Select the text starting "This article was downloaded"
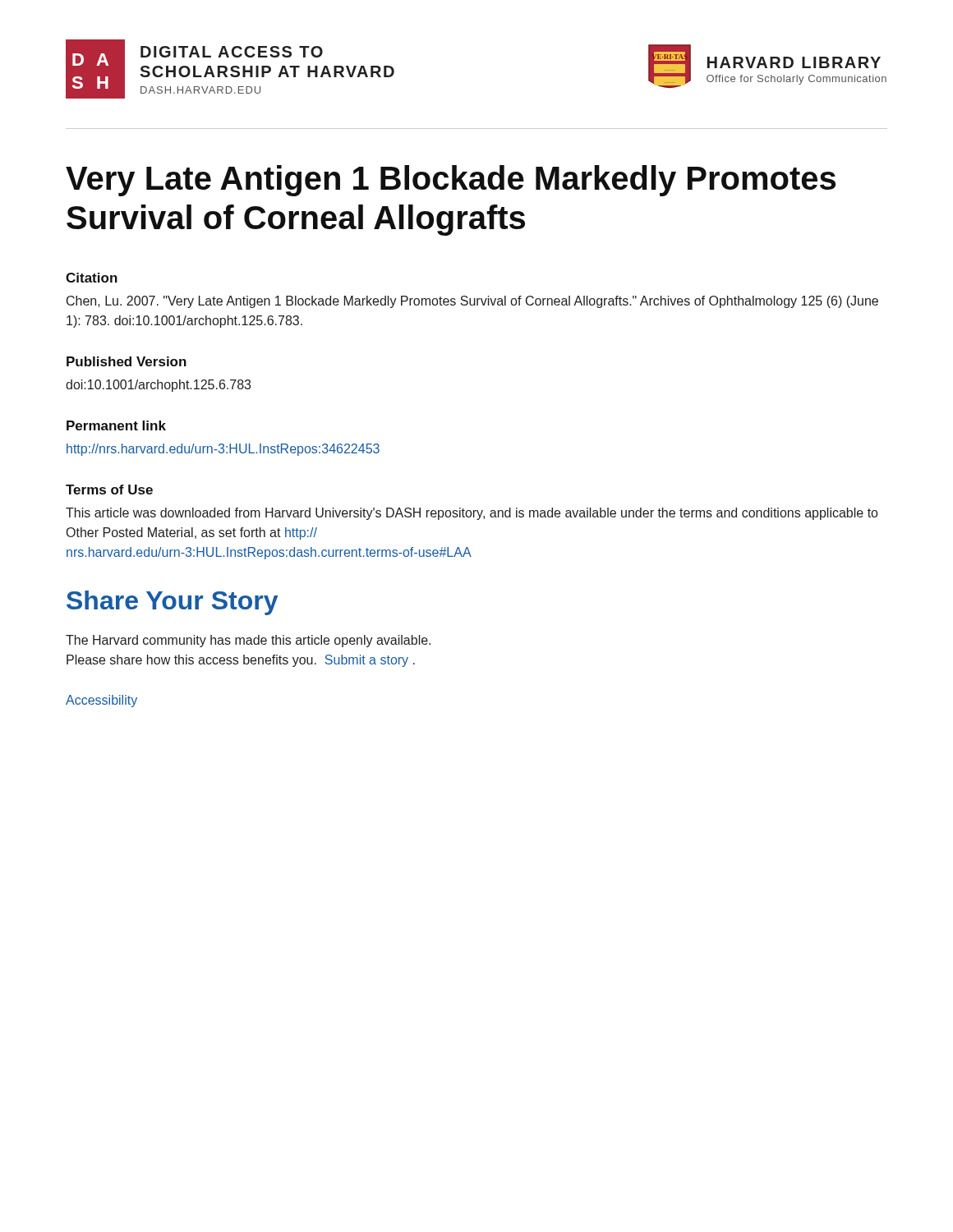This screenshot has height=1232, width=953. point(472,514)
